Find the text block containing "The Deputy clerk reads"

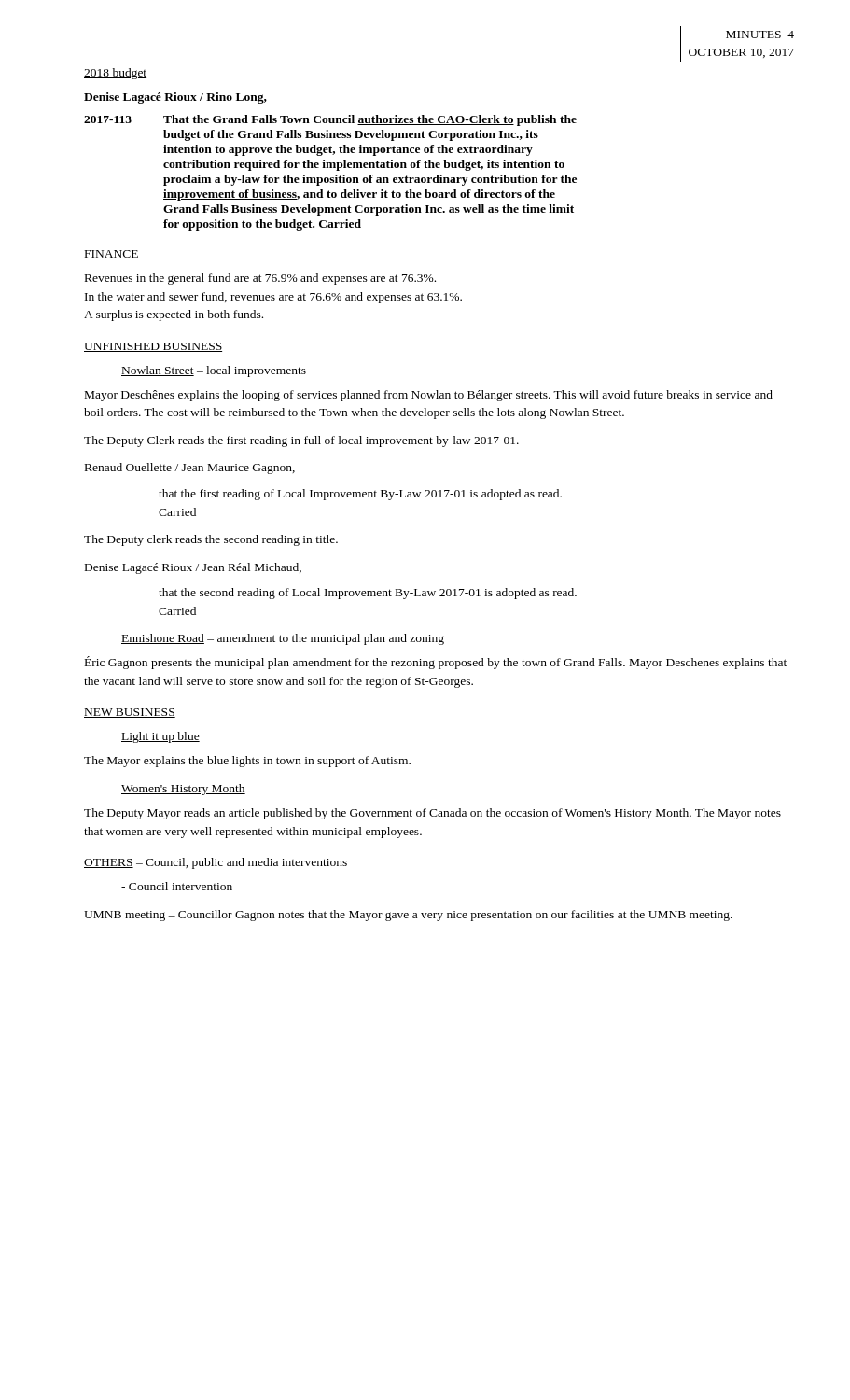click(x=211, y=540)
